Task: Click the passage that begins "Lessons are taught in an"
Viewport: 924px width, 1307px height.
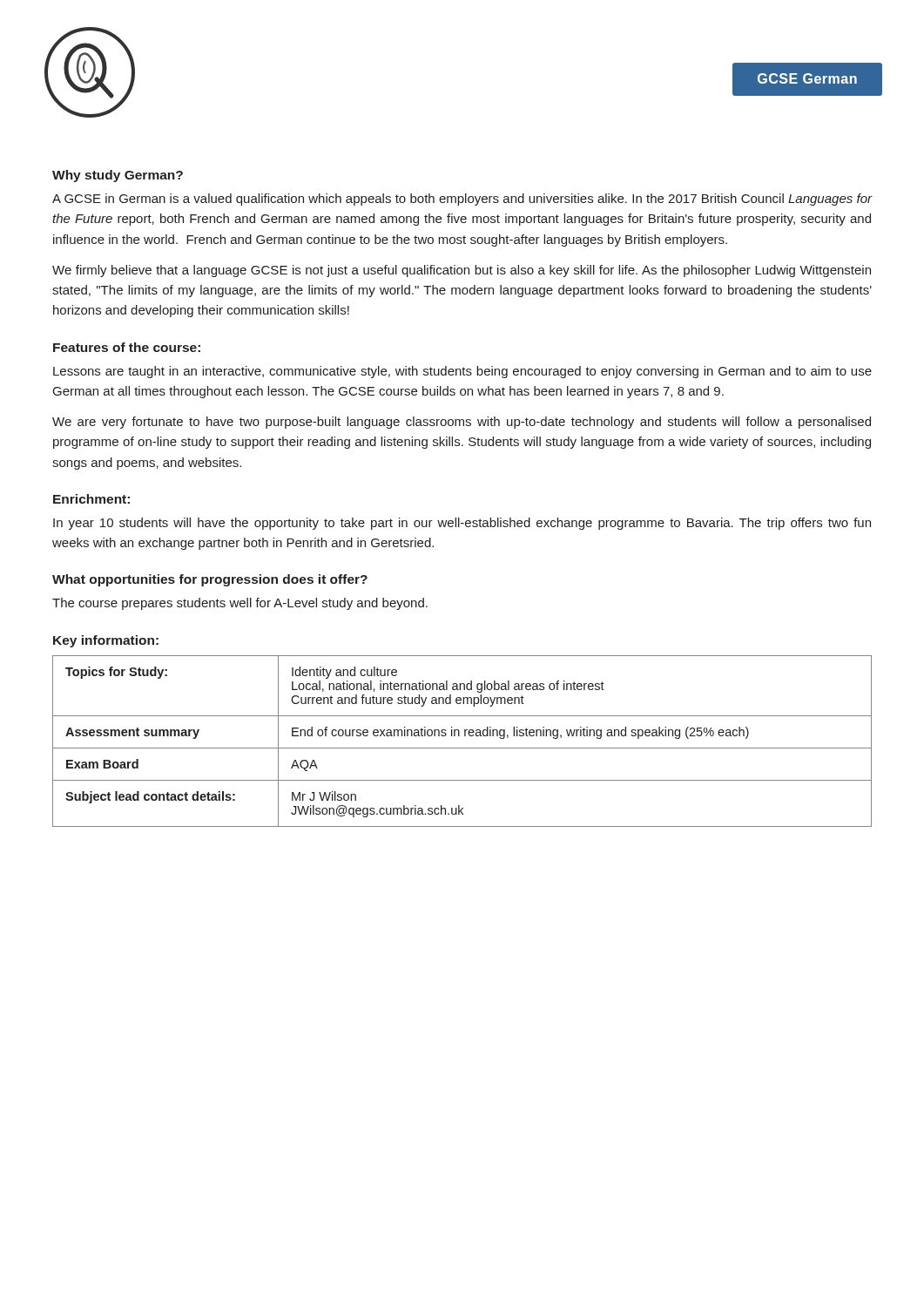Action: tap(462, 380)
